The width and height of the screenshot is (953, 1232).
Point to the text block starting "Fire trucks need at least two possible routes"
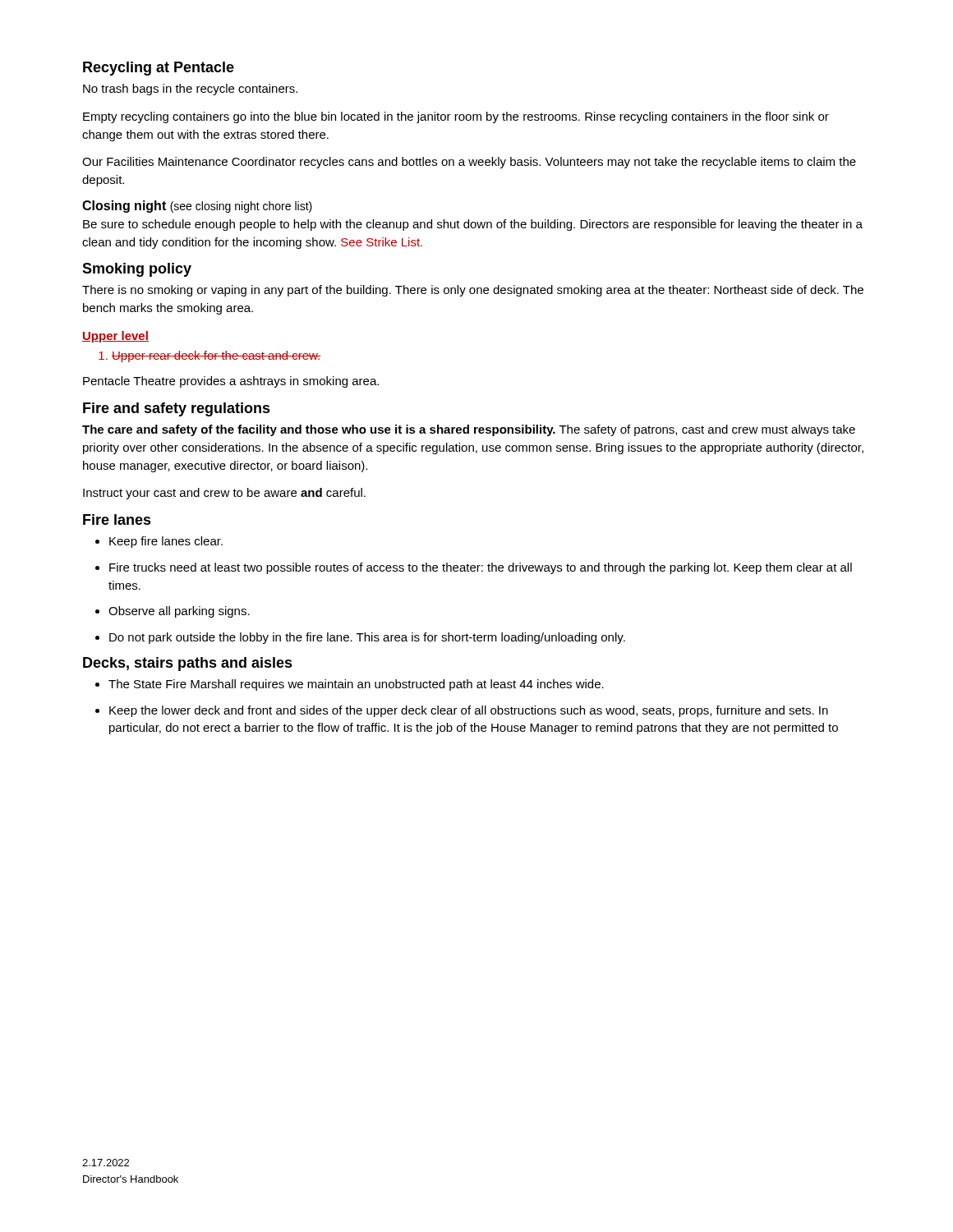(x=476, y=576)
